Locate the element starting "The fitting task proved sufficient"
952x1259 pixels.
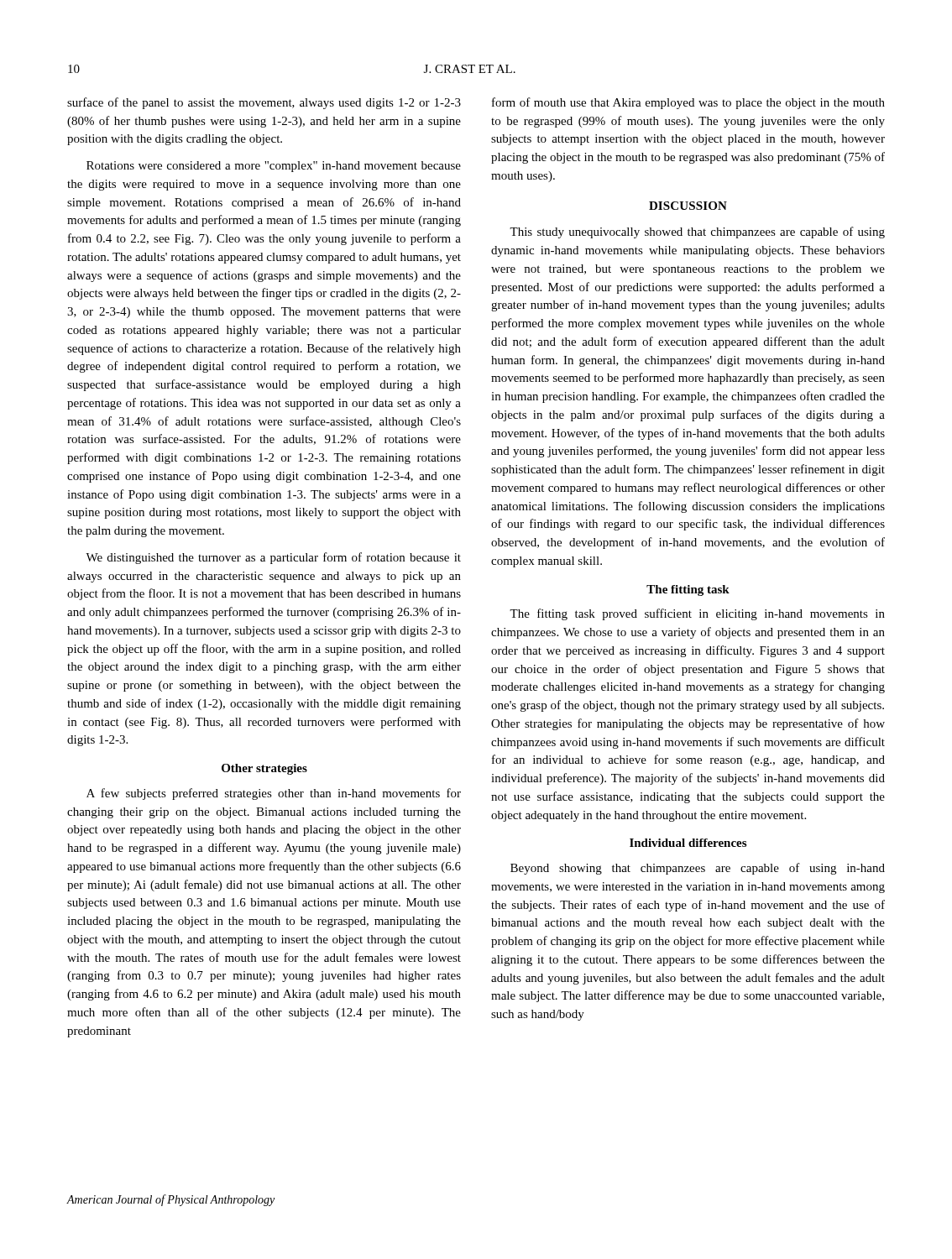688,715
